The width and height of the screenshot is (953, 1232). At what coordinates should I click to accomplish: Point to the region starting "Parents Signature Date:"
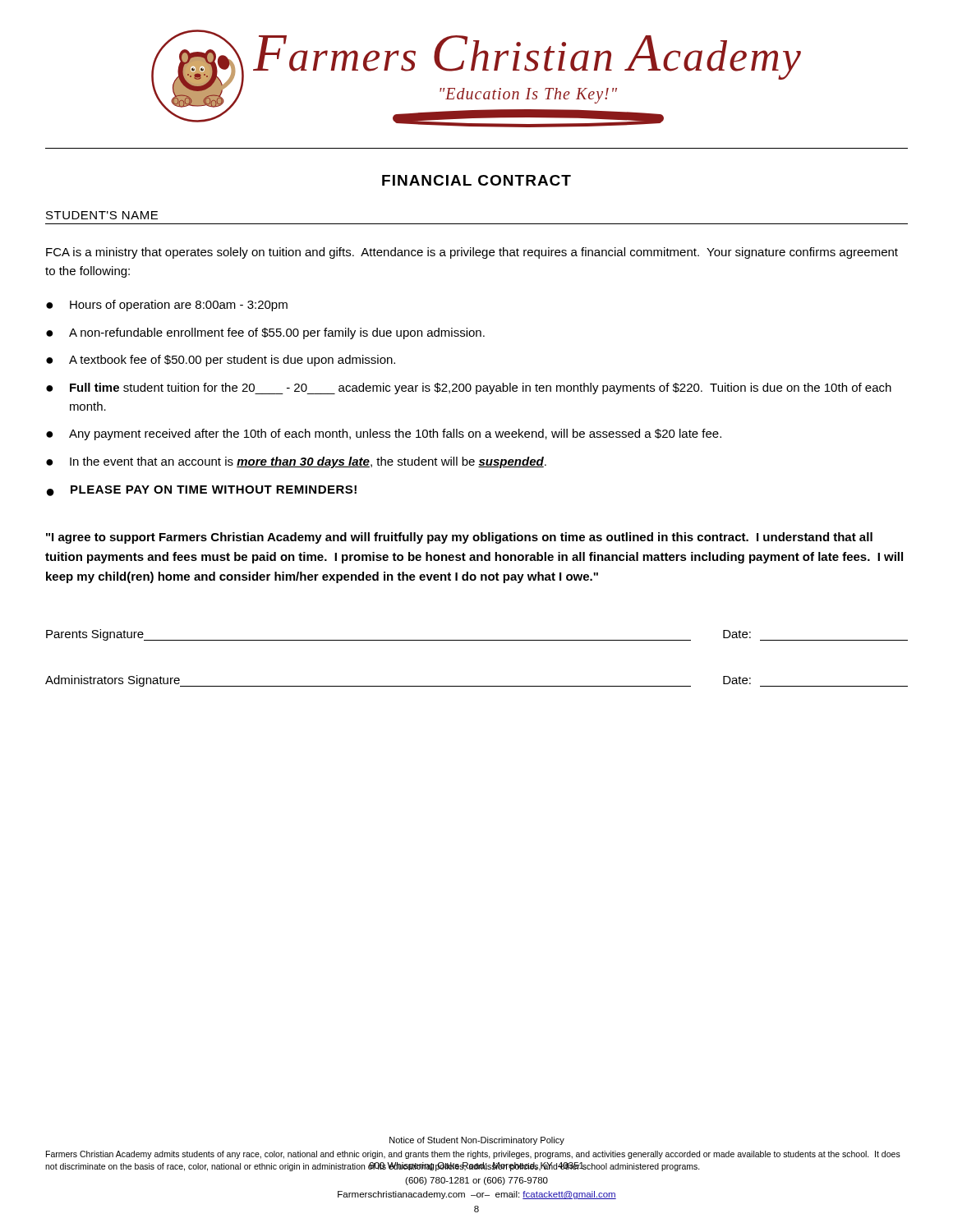pyautogui.click(x=476, y=633)
